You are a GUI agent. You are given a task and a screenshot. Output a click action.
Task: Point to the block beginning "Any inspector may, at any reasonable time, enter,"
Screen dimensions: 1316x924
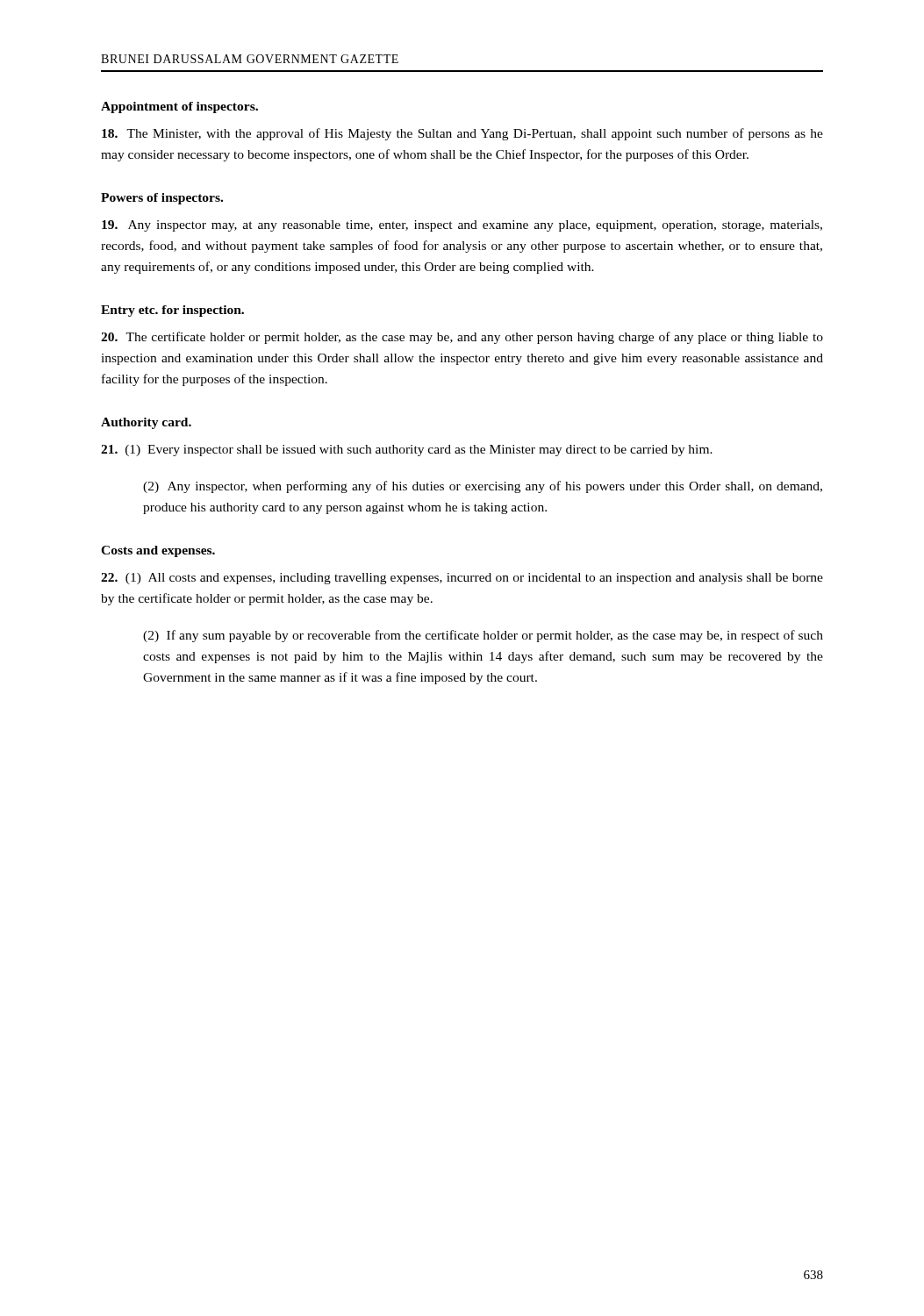(462, 246)
